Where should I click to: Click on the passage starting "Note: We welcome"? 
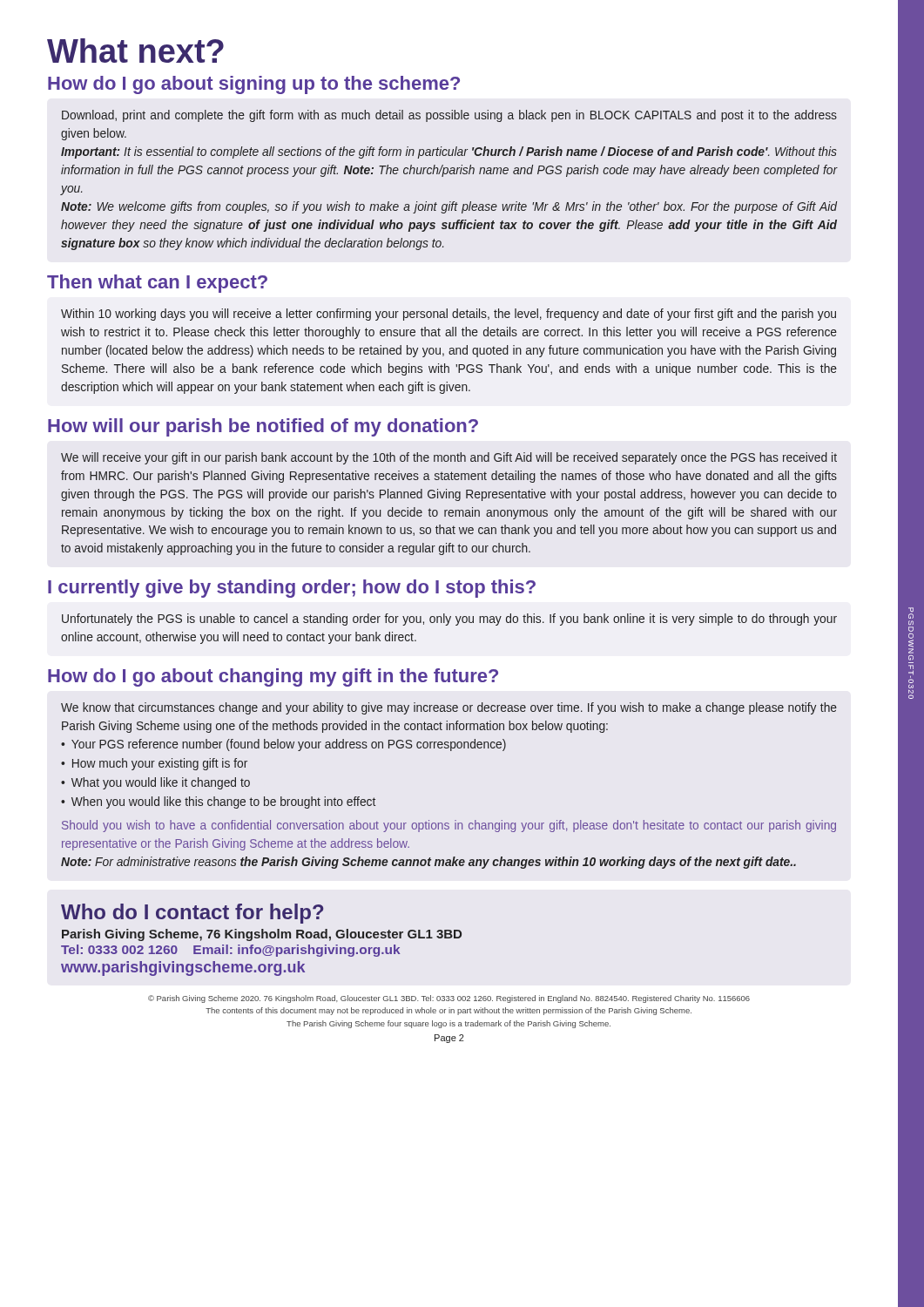click(x=449, y=226)
